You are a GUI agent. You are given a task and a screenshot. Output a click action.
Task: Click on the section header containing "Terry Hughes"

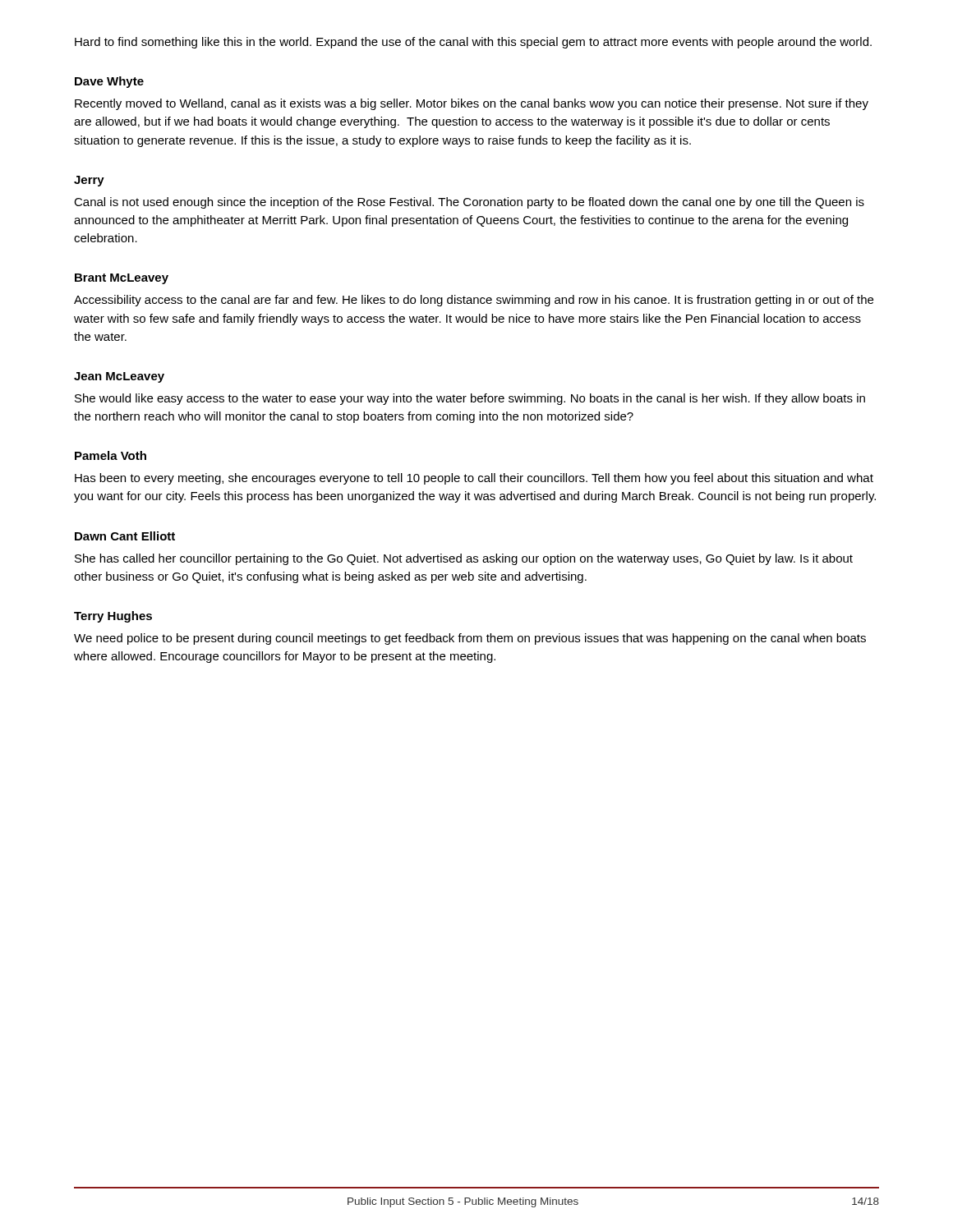[113, 616]
